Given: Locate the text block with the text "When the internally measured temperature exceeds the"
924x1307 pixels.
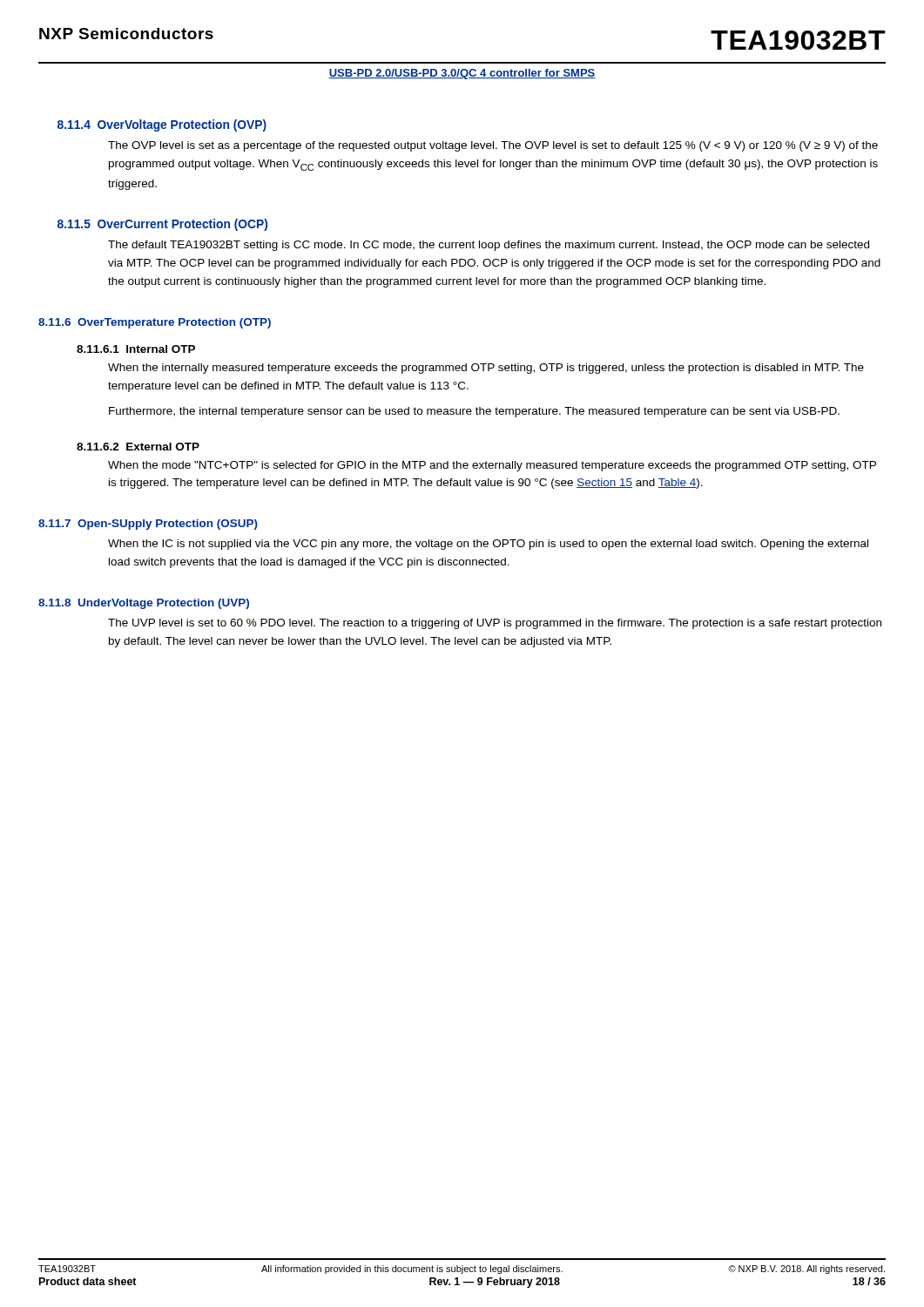Looking at the screenshot, I should pyautogui.click(x=486, y=376).
